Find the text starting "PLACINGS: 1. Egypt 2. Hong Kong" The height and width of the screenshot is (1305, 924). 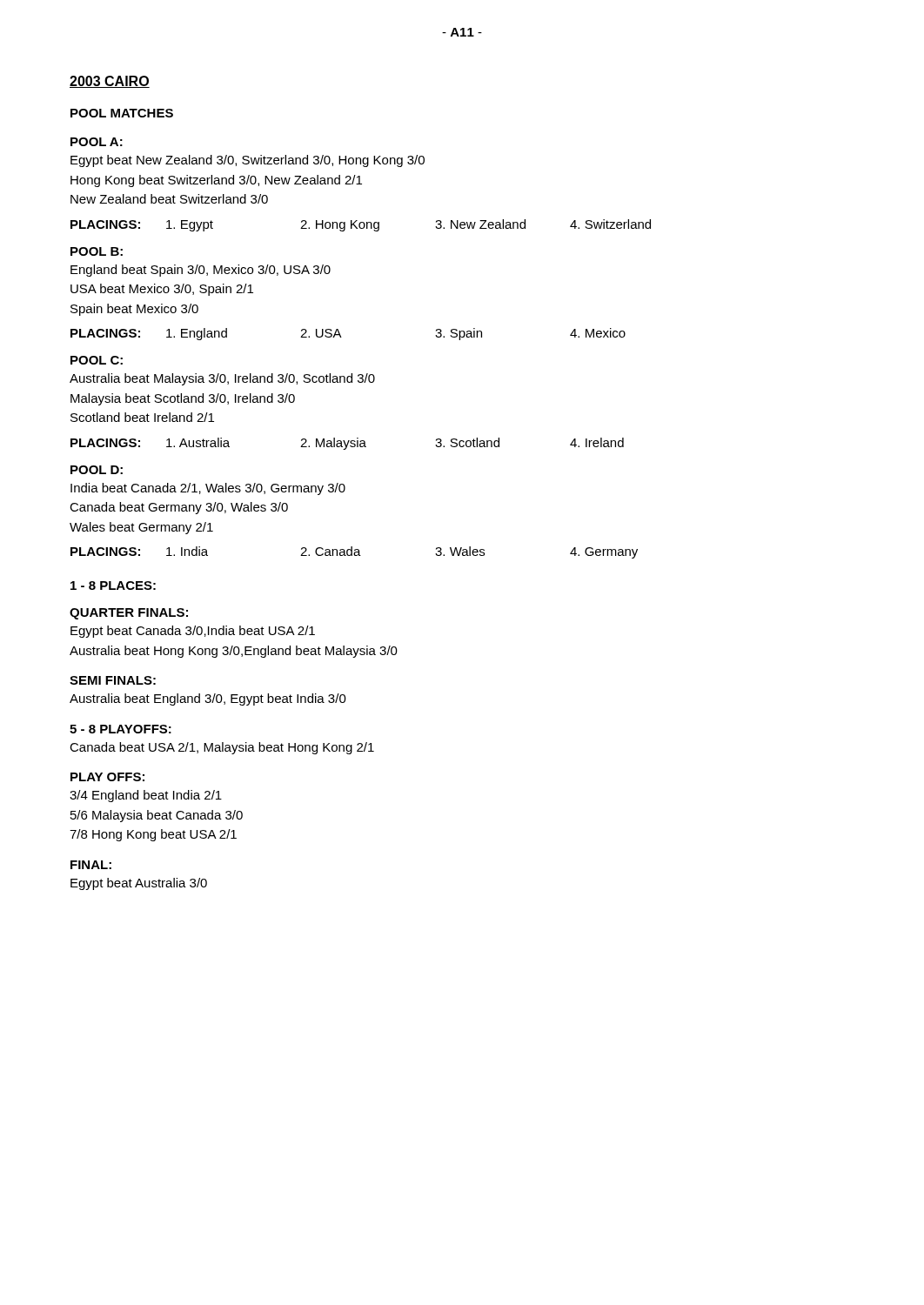pos(387,224)
